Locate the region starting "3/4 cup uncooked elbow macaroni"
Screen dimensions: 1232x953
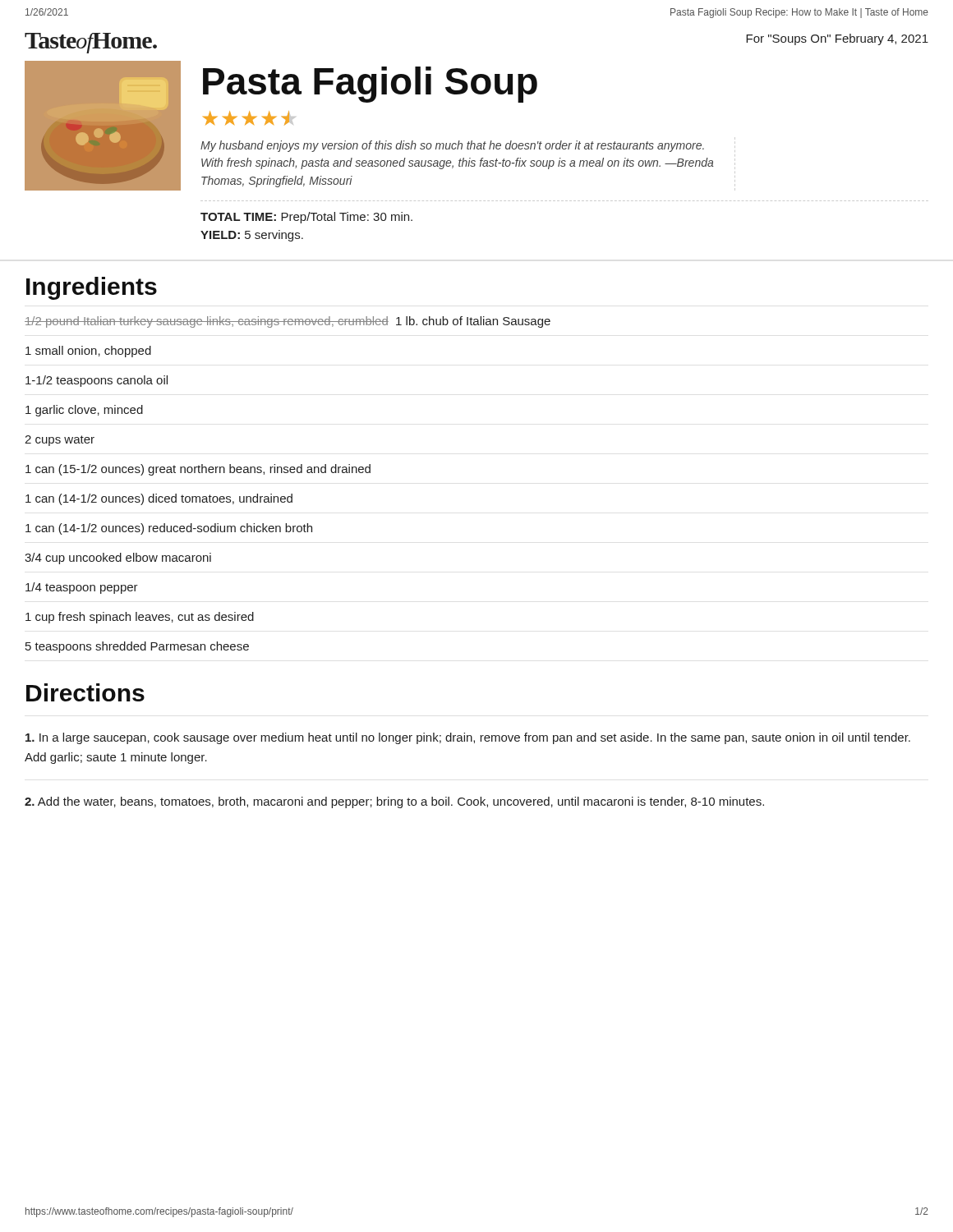[118, 557]
